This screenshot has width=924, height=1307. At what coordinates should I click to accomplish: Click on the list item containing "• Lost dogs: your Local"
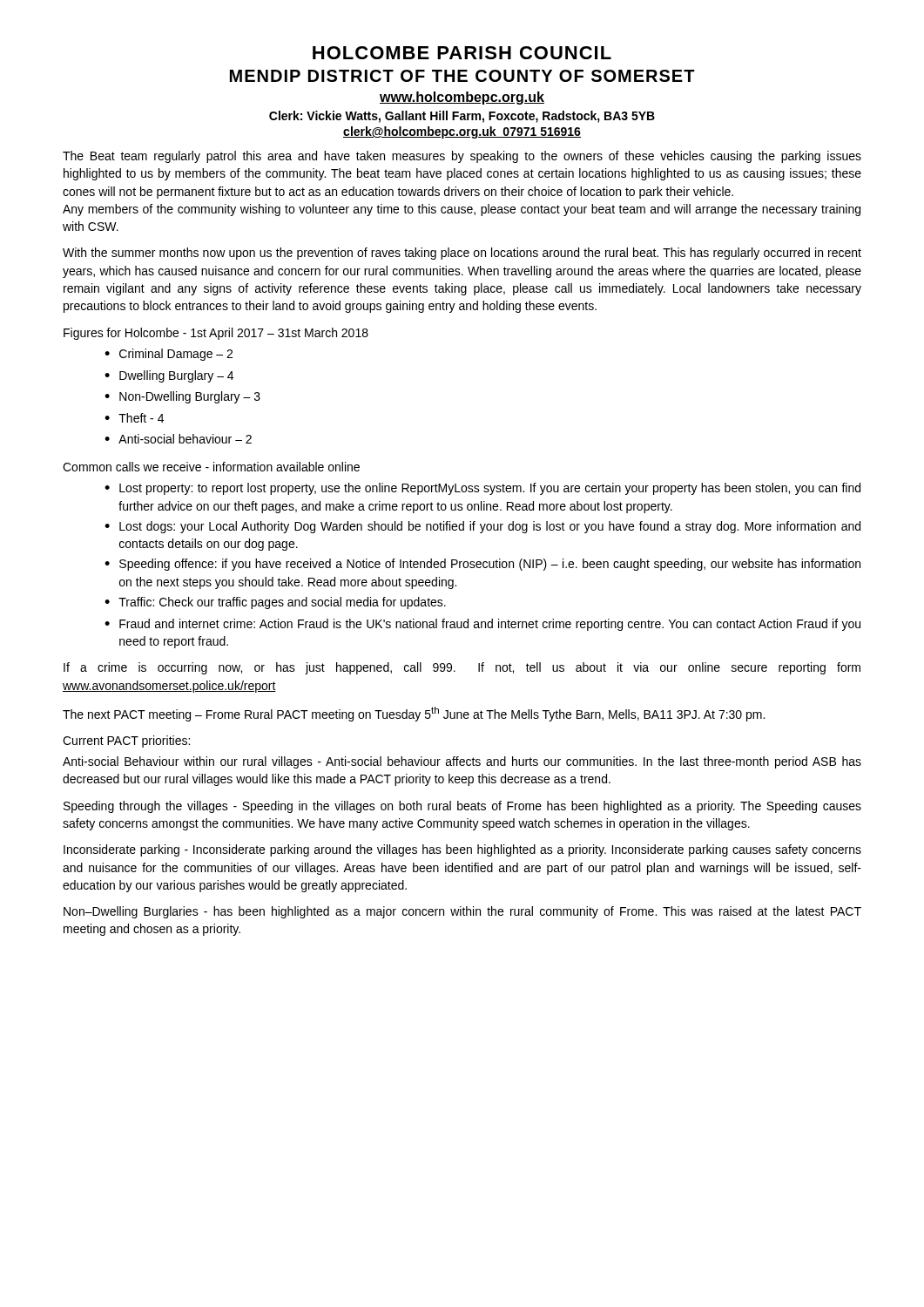[483, 535]
